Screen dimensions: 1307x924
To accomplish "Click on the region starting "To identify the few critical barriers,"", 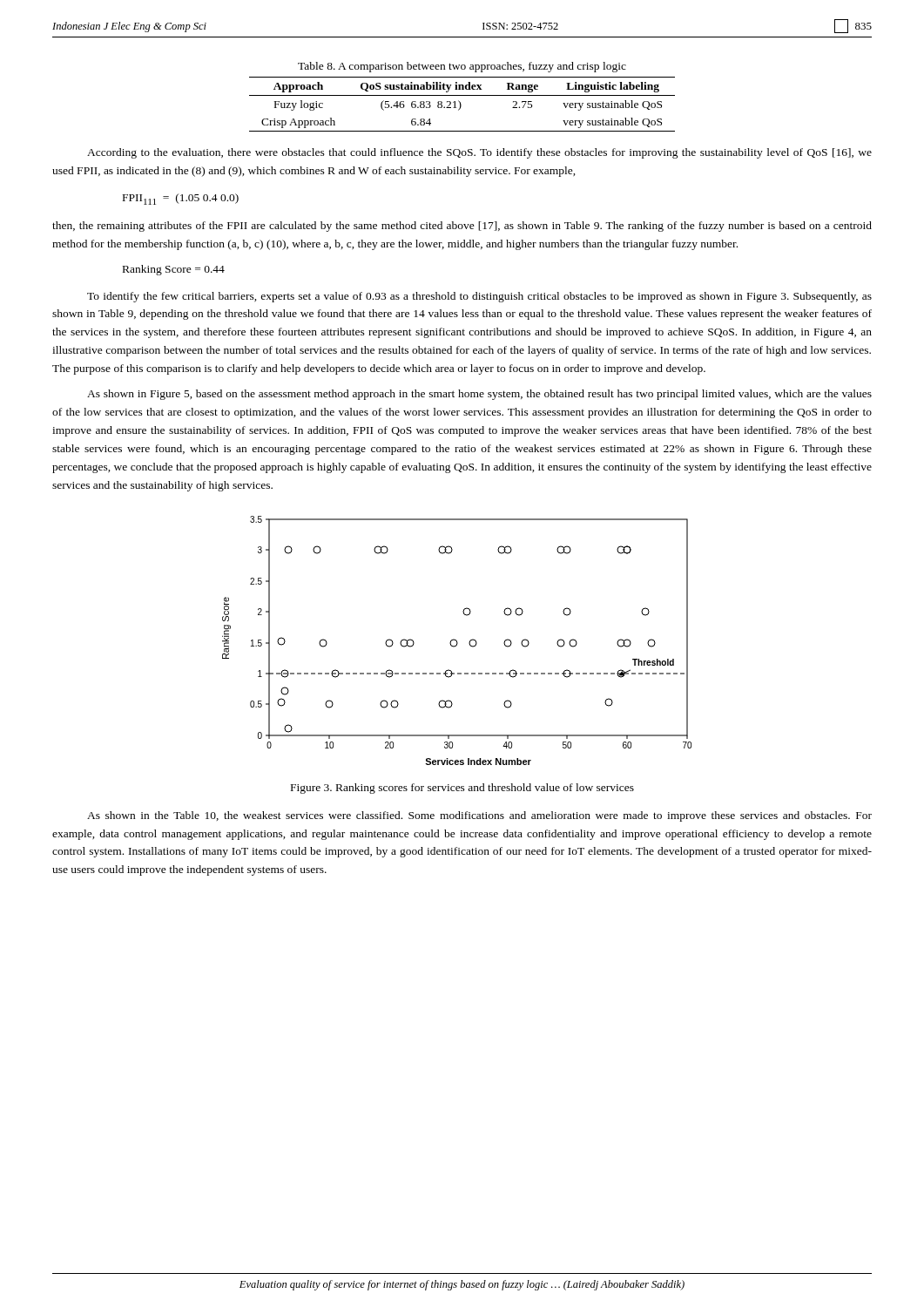I will tap(462, 332).
